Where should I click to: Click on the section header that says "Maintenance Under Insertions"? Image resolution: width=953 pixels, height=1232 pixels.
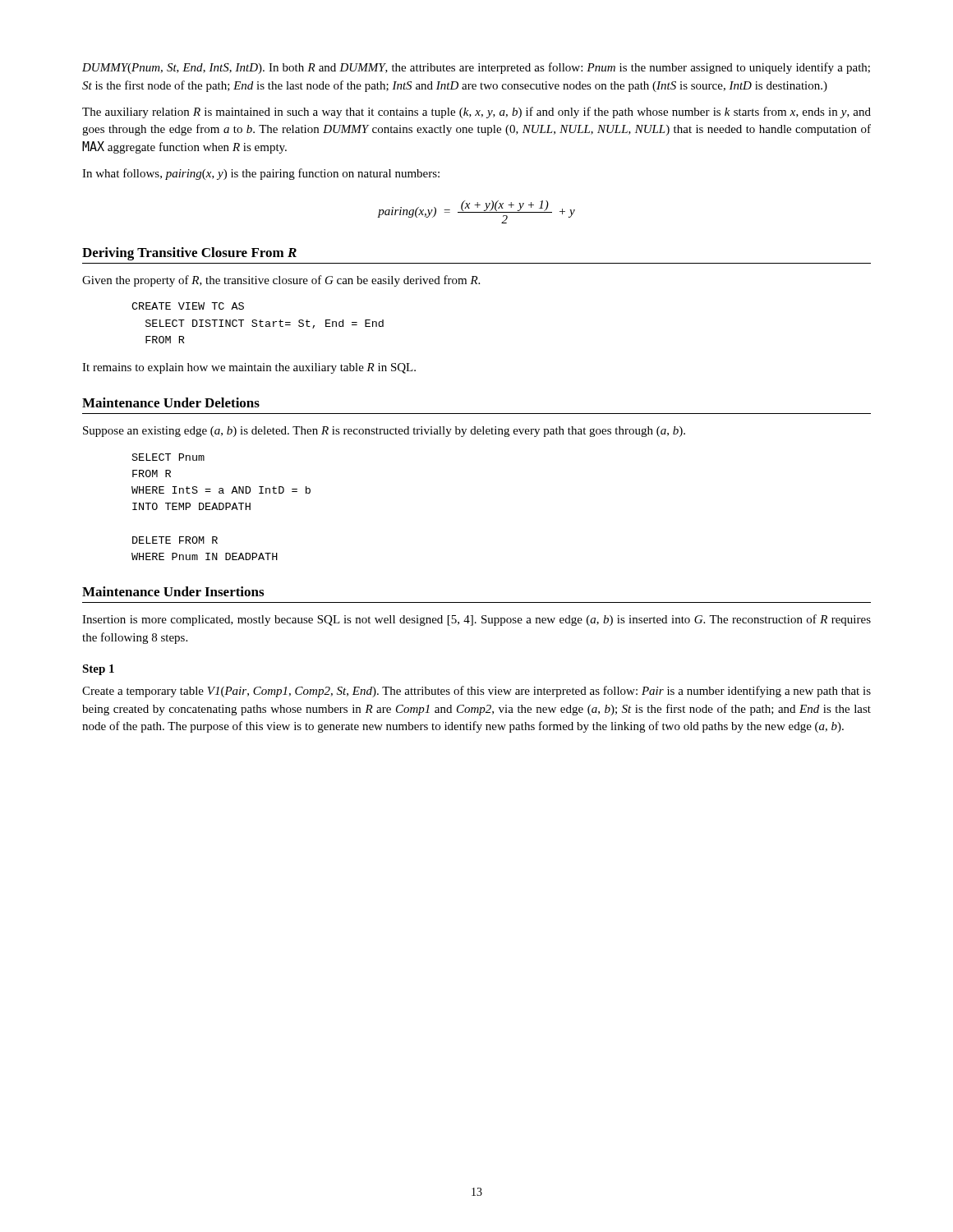pyautogui.click(x=173, y=592)
